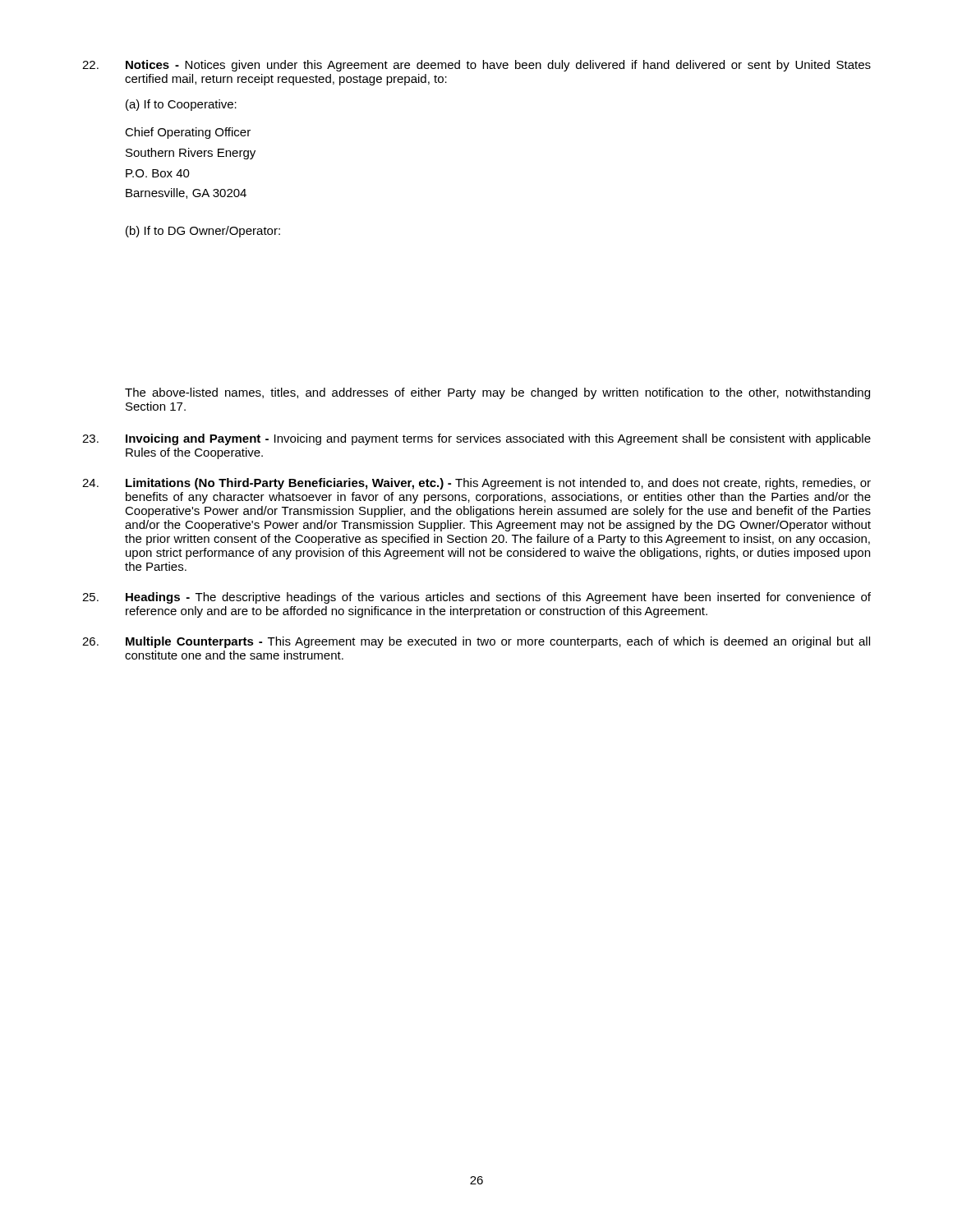
Task: Point to the text block starting "The above-listed names, titles, and addresses"
Action: [498, 399]
